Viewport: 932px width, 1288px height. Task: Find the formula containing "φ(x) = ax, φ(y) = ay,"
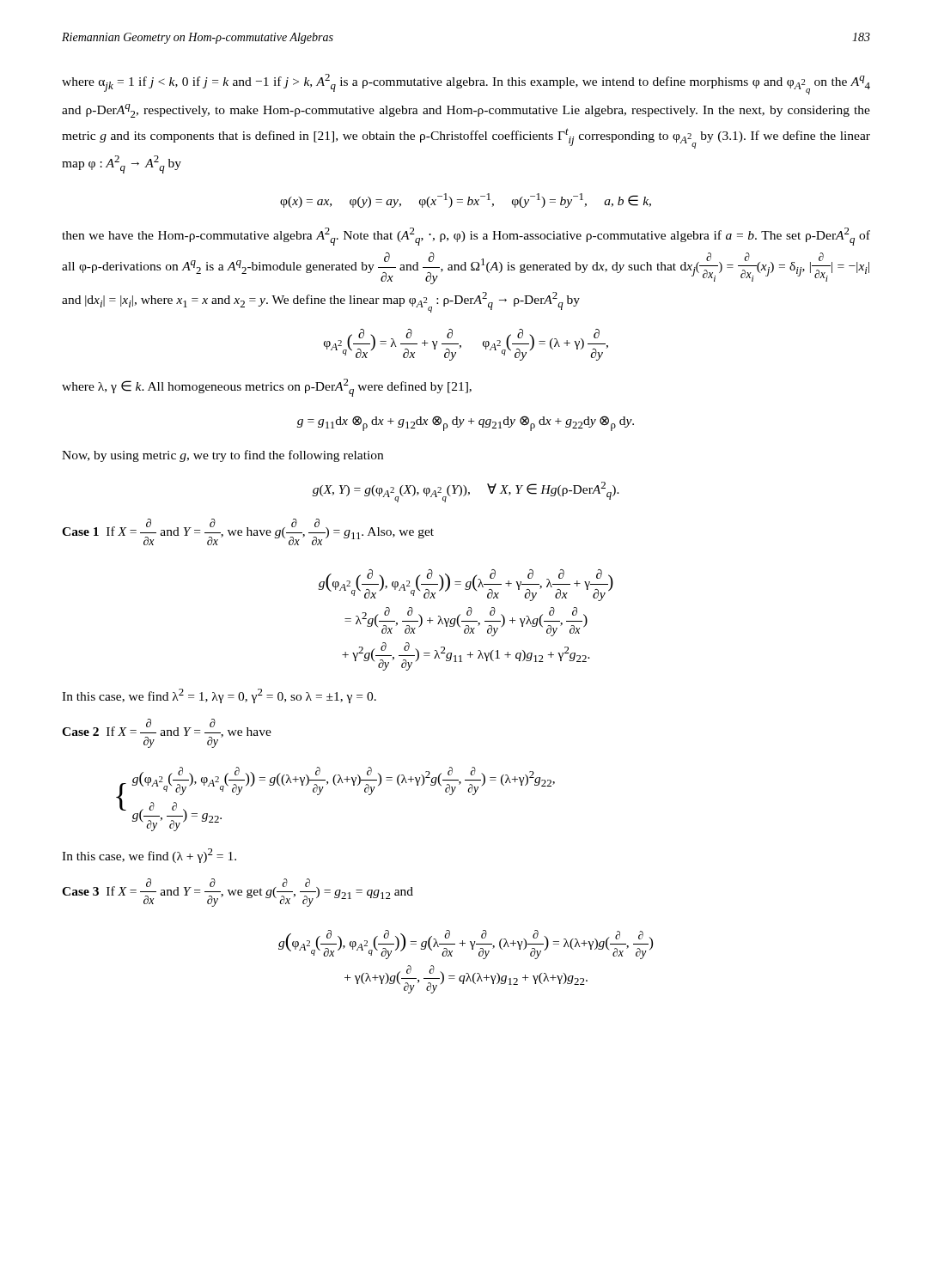pyautogui.click(x=466, y=199)
